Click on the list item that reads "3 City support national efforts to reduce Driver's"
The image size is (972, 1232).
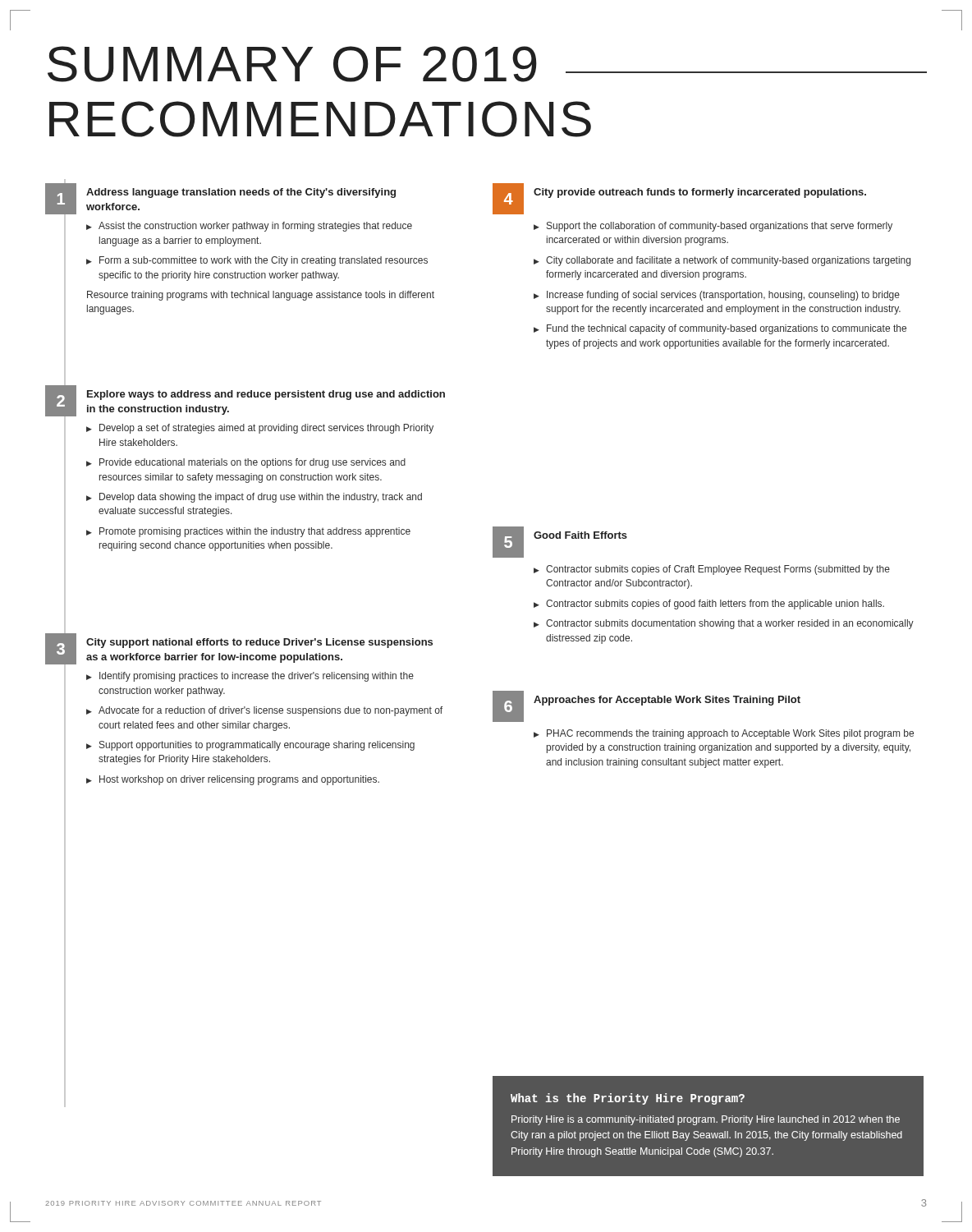click(x=246, y=710)
